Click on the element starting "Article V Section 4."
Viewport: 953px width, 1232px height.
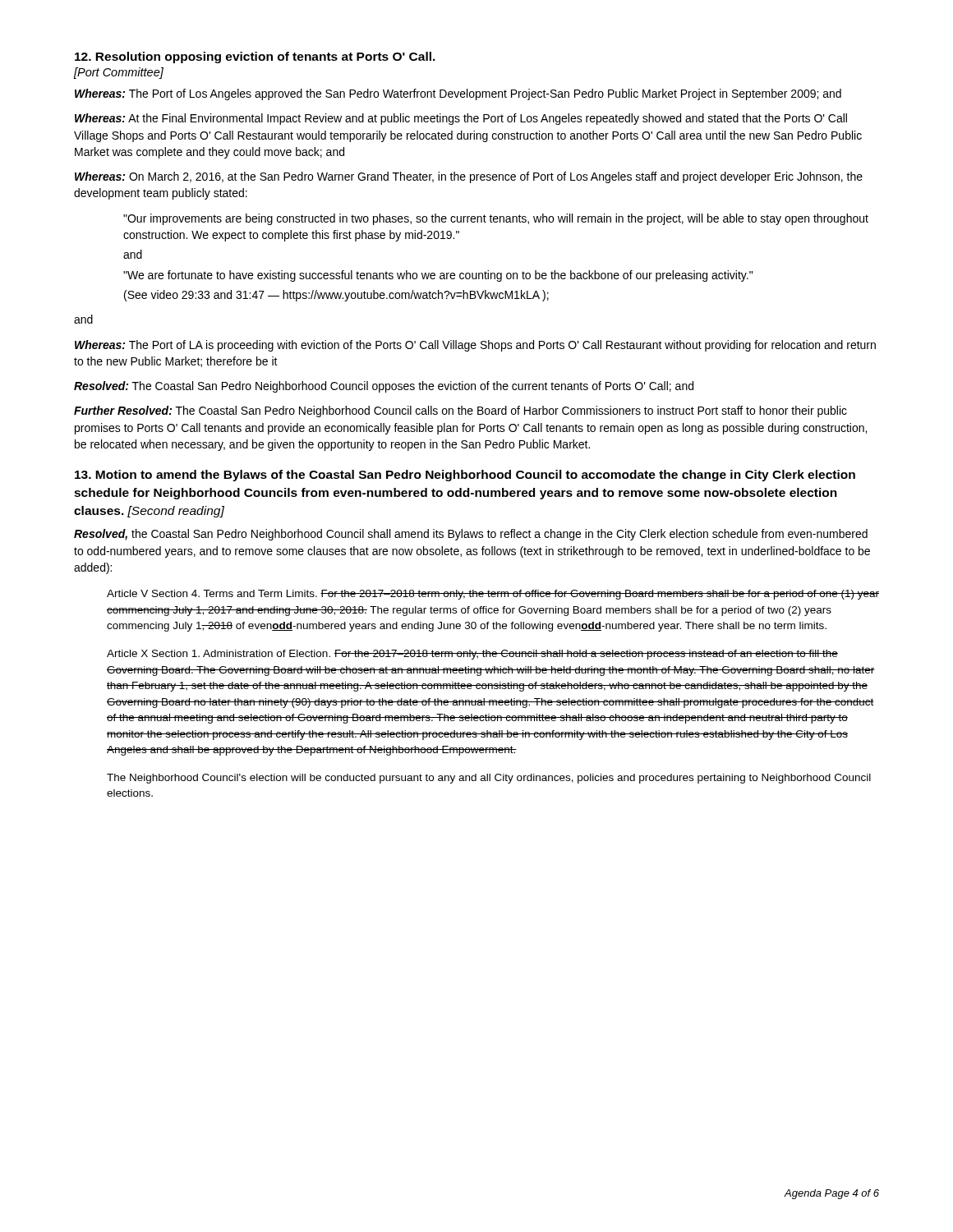[x=493, y=610]
